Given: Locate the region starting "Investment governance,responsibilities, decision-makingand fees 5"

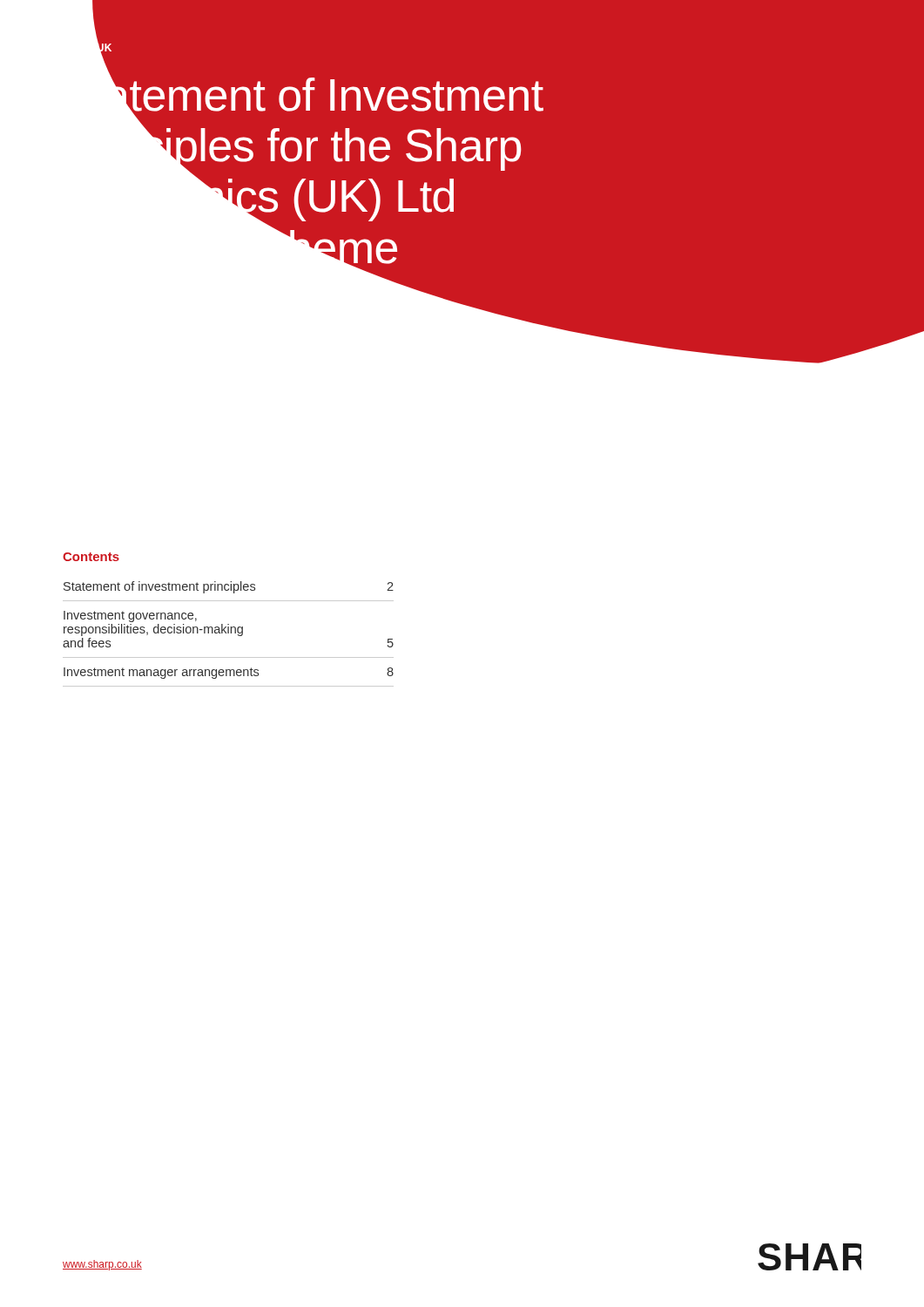Looking at the screenshot, I should pos(228,629).
